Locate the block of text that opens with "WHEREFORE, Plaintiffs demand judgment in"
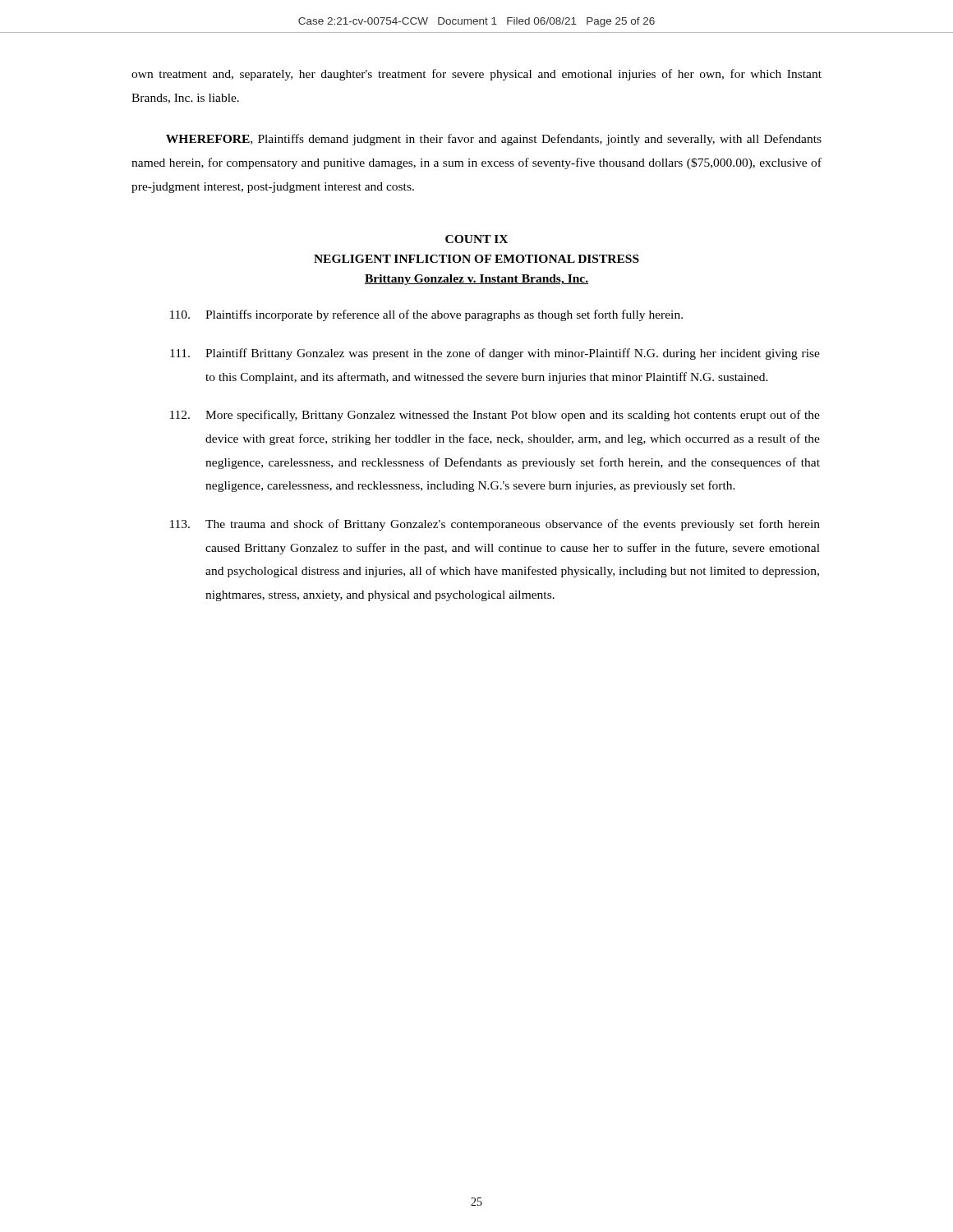 click(476, 162)
